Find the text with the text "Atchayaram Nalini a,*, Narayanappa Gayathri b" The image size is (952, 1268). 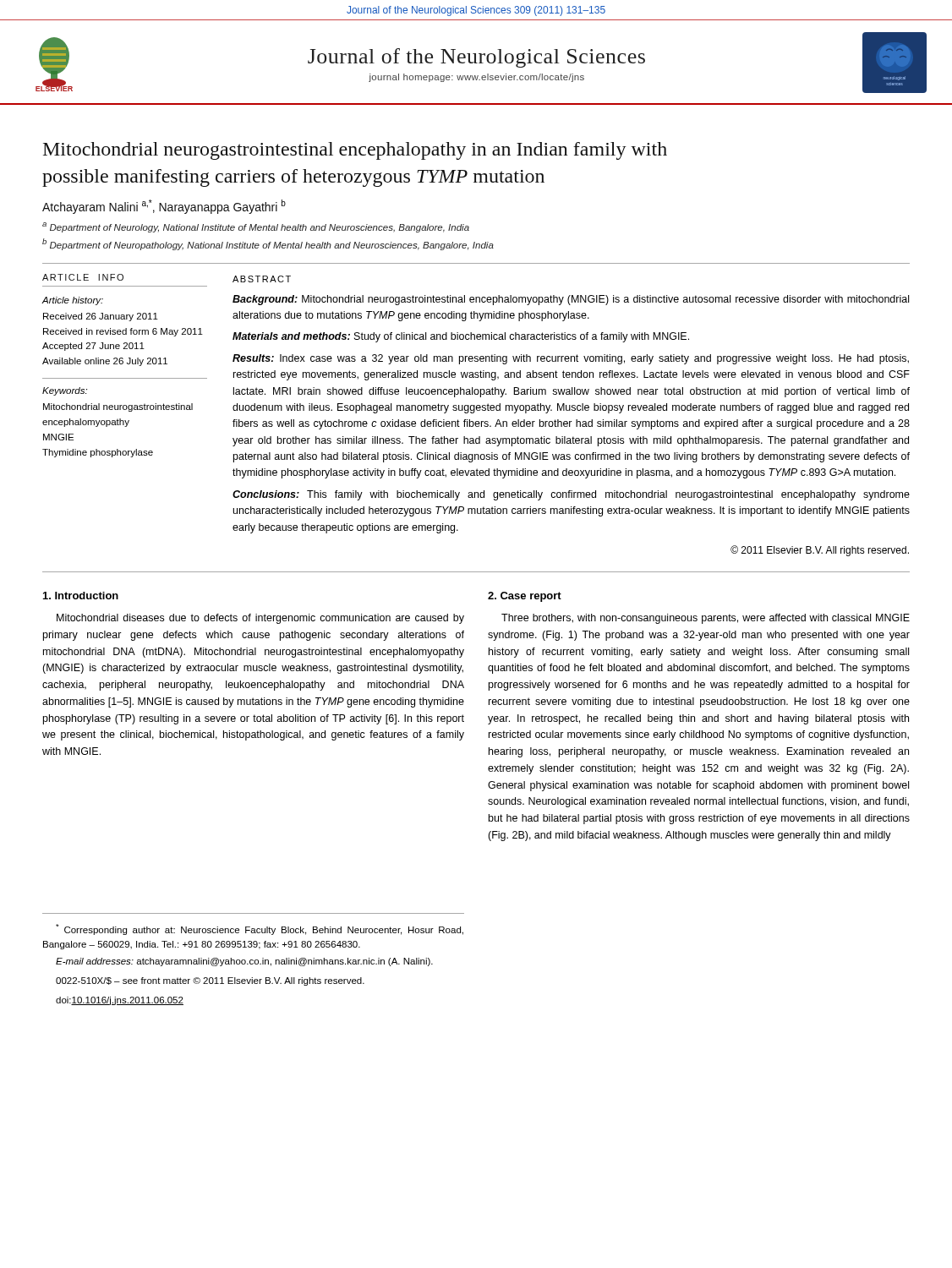[x=164, y=206]
